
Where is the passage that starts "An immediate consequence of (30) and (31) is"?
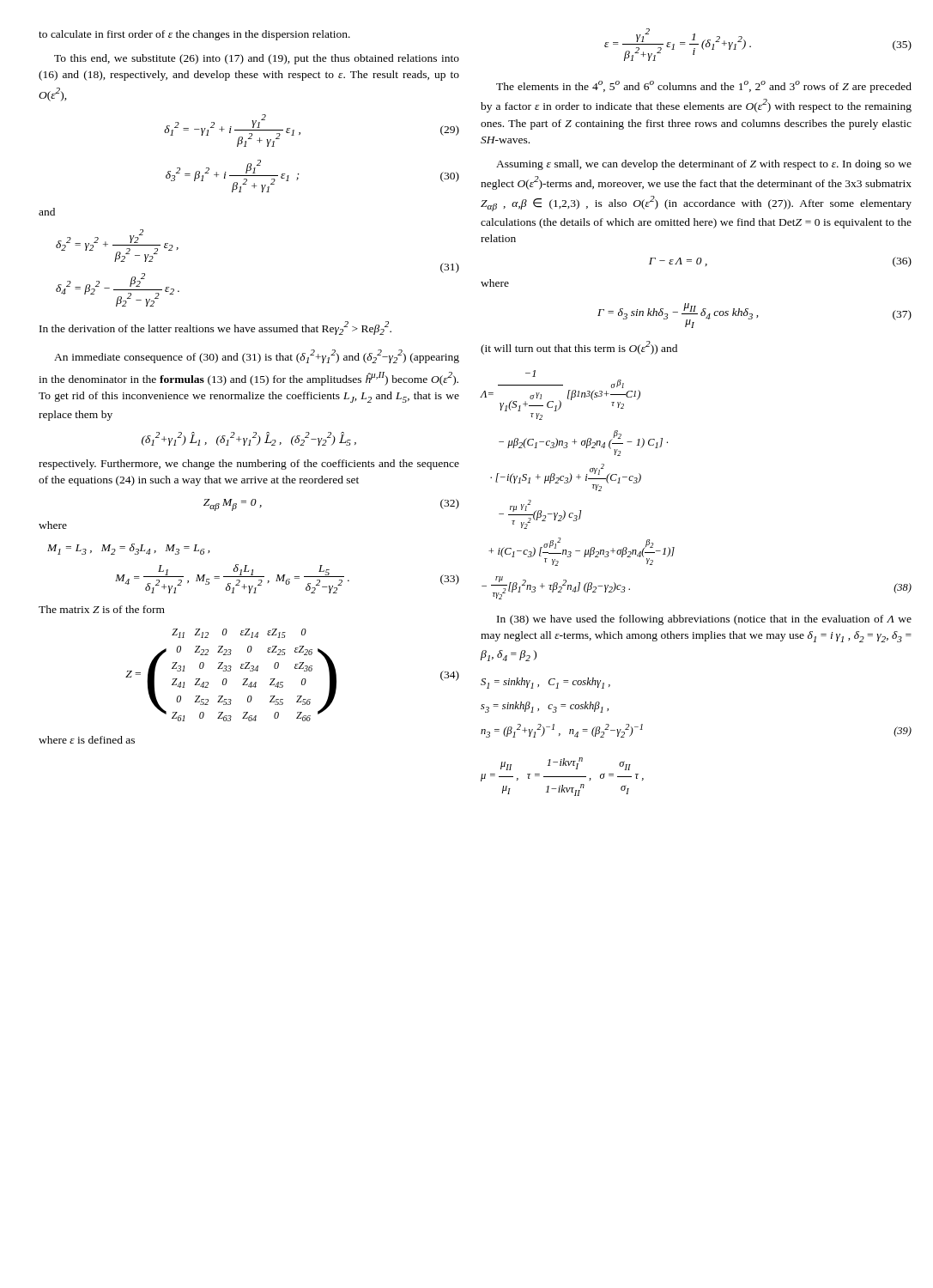tap(249, 384)
